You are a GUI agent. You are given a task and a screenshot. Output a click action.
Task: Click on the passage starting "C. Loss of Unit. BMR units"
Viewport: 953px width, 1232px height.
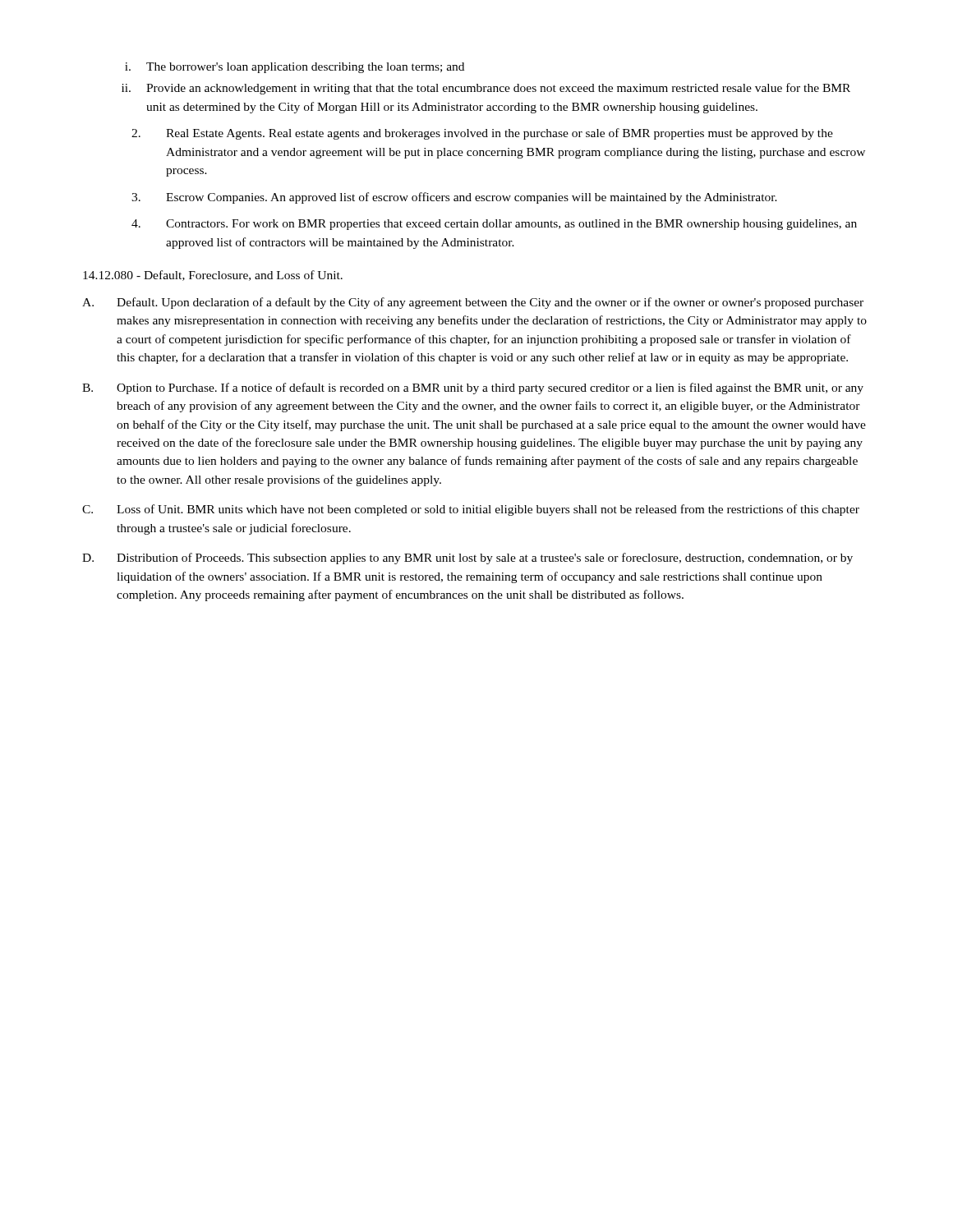click(x=476, y=519)
